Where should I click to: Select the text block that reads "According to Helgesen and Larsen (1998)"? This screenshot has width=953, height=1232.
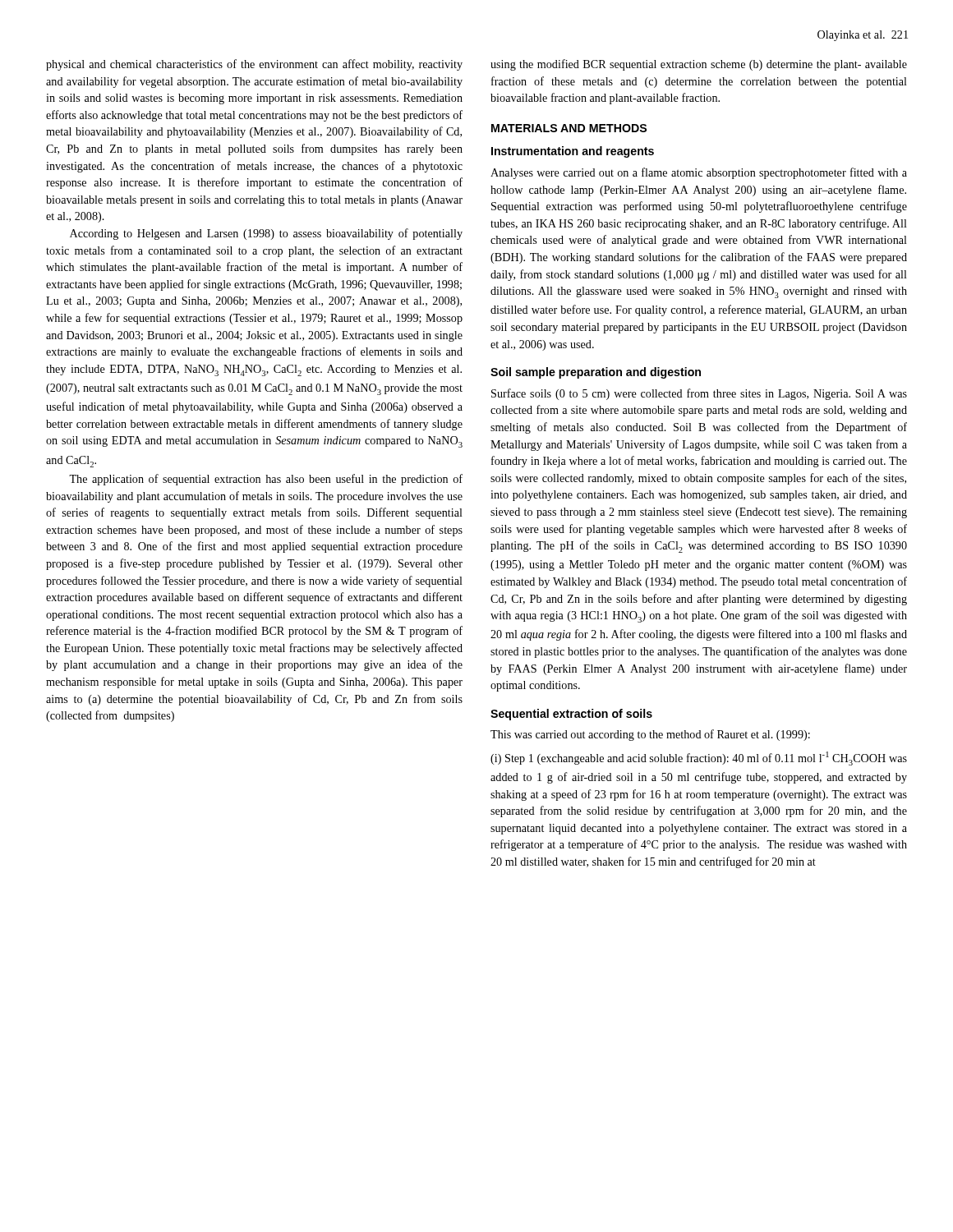(254, 348)
